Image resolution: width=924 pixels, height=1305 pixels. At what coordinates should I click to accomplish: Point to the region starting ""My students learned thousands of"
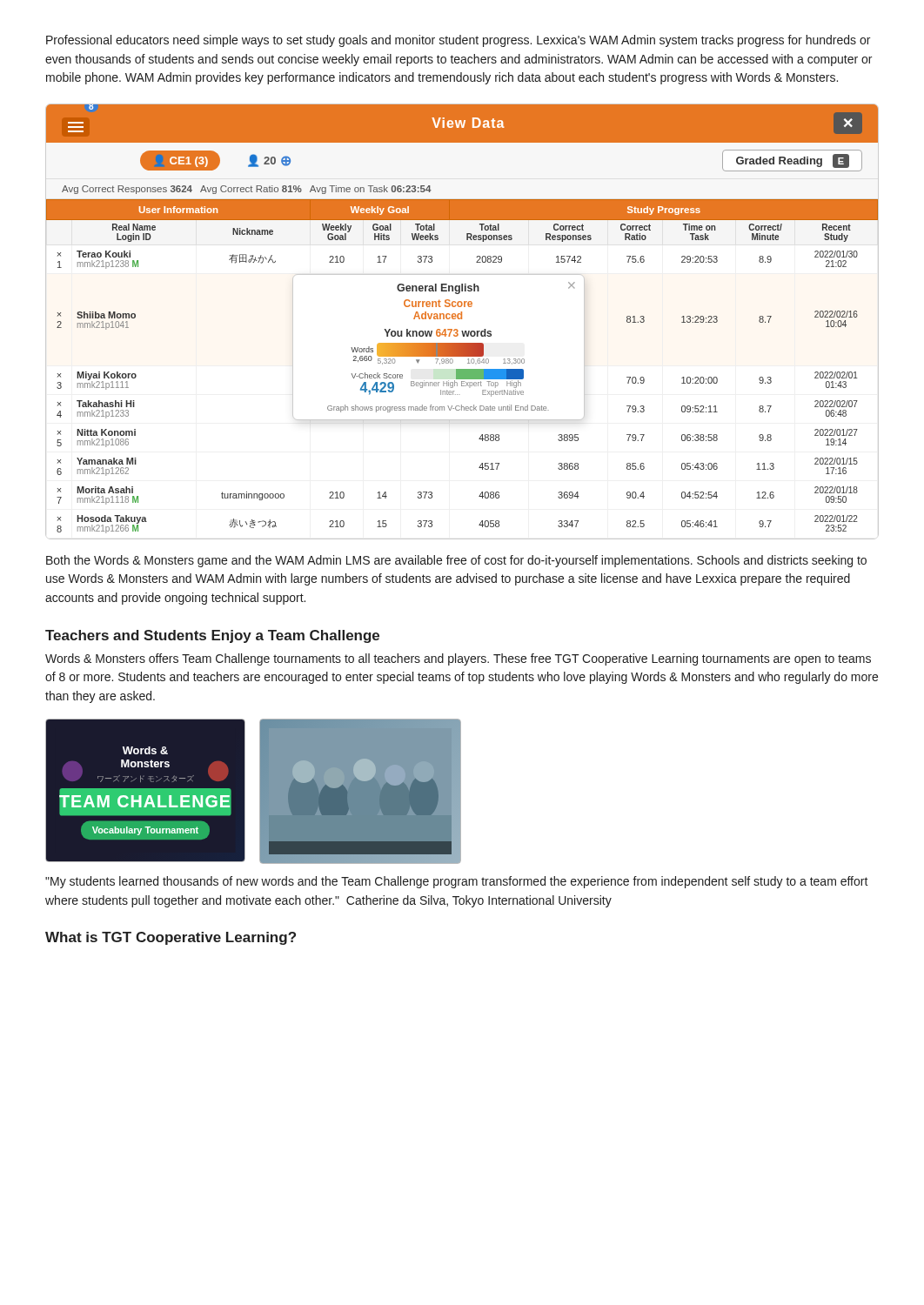(457, 891)
